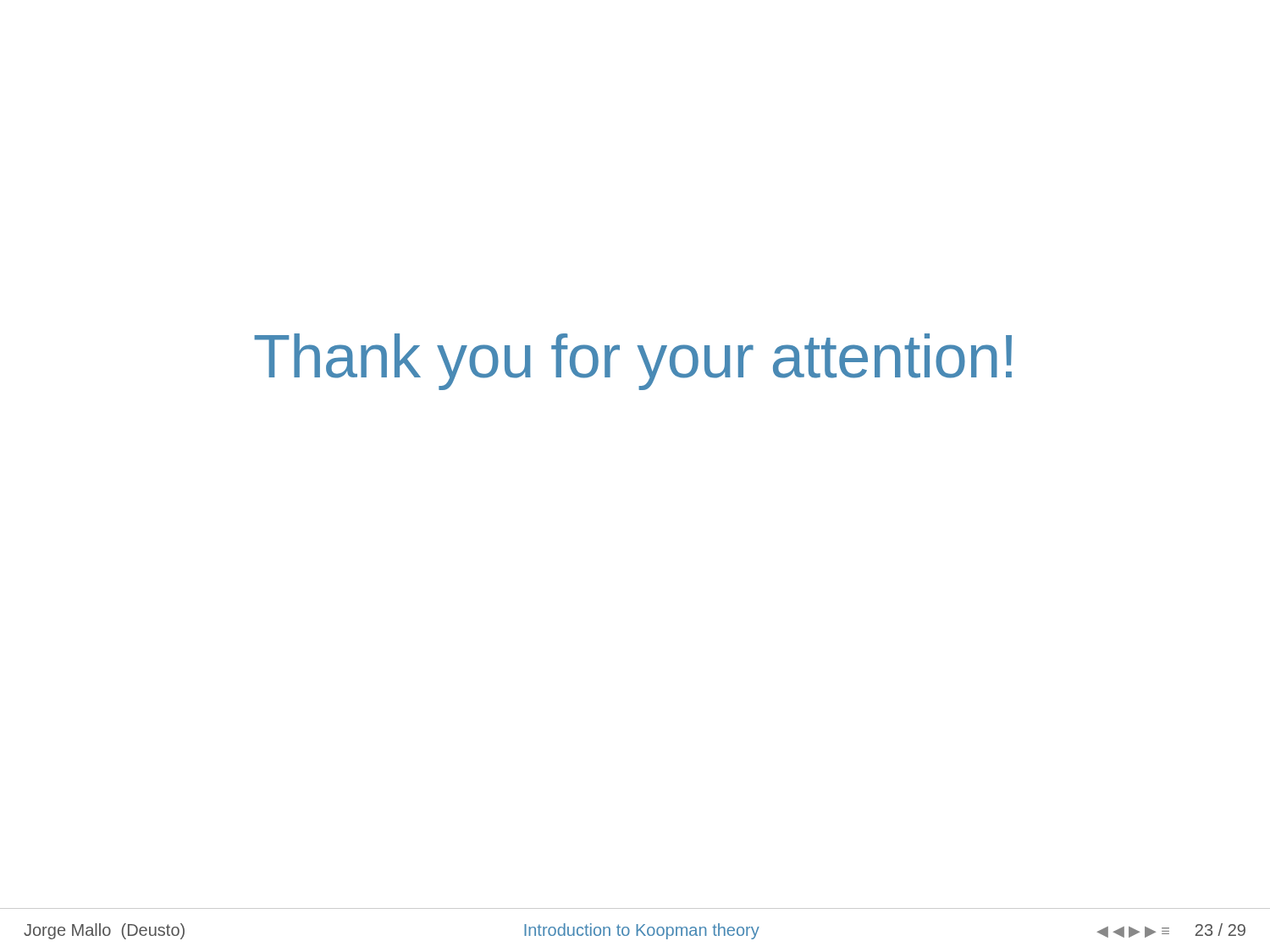Select the element starting "Thank you for your attention!"
This screenshot has width=1270, height=952.
coord(635,356)
